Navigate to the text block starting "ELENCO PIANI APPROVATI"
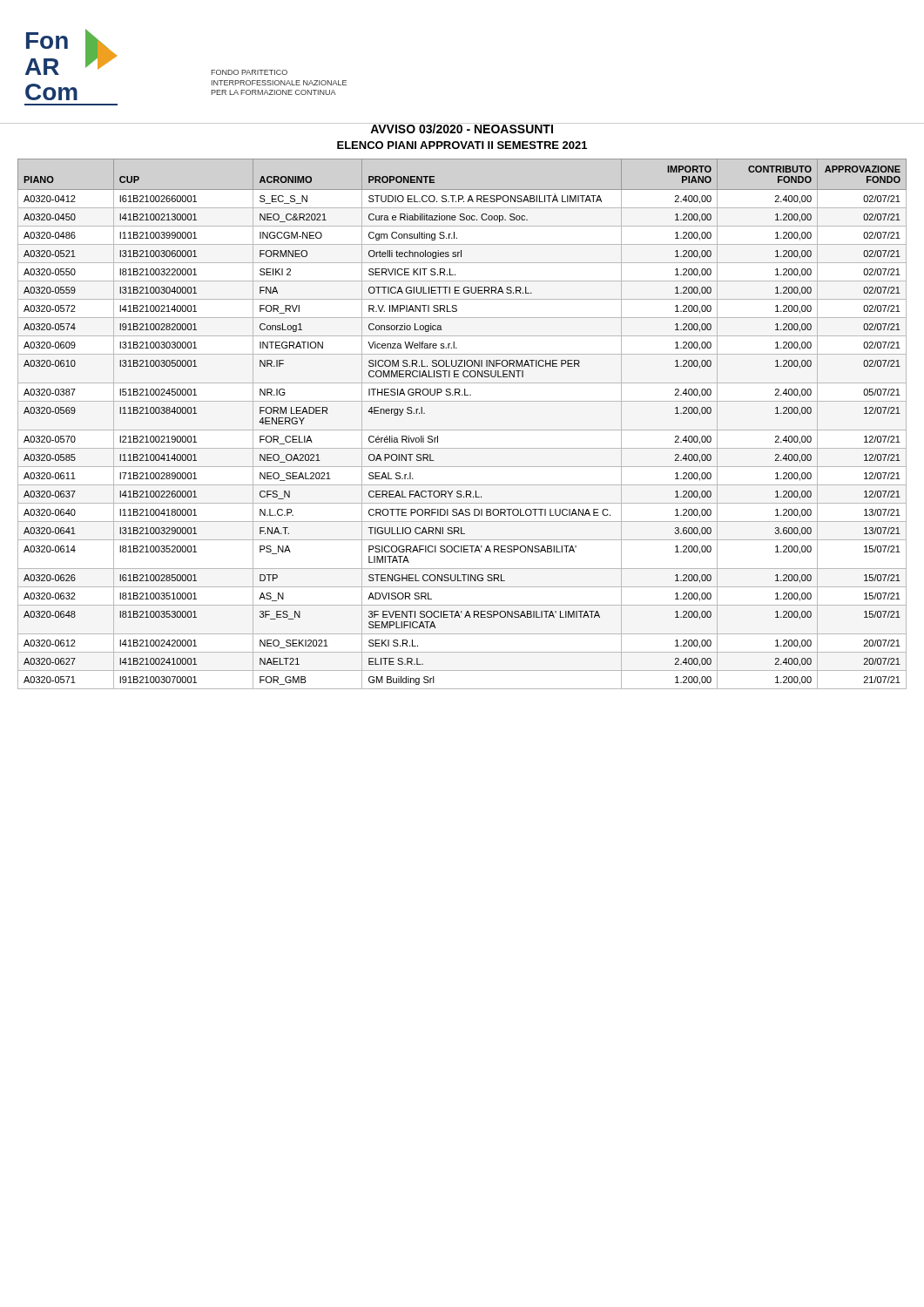Screen dimensions: 1307x924 click(x=462, y=145)
